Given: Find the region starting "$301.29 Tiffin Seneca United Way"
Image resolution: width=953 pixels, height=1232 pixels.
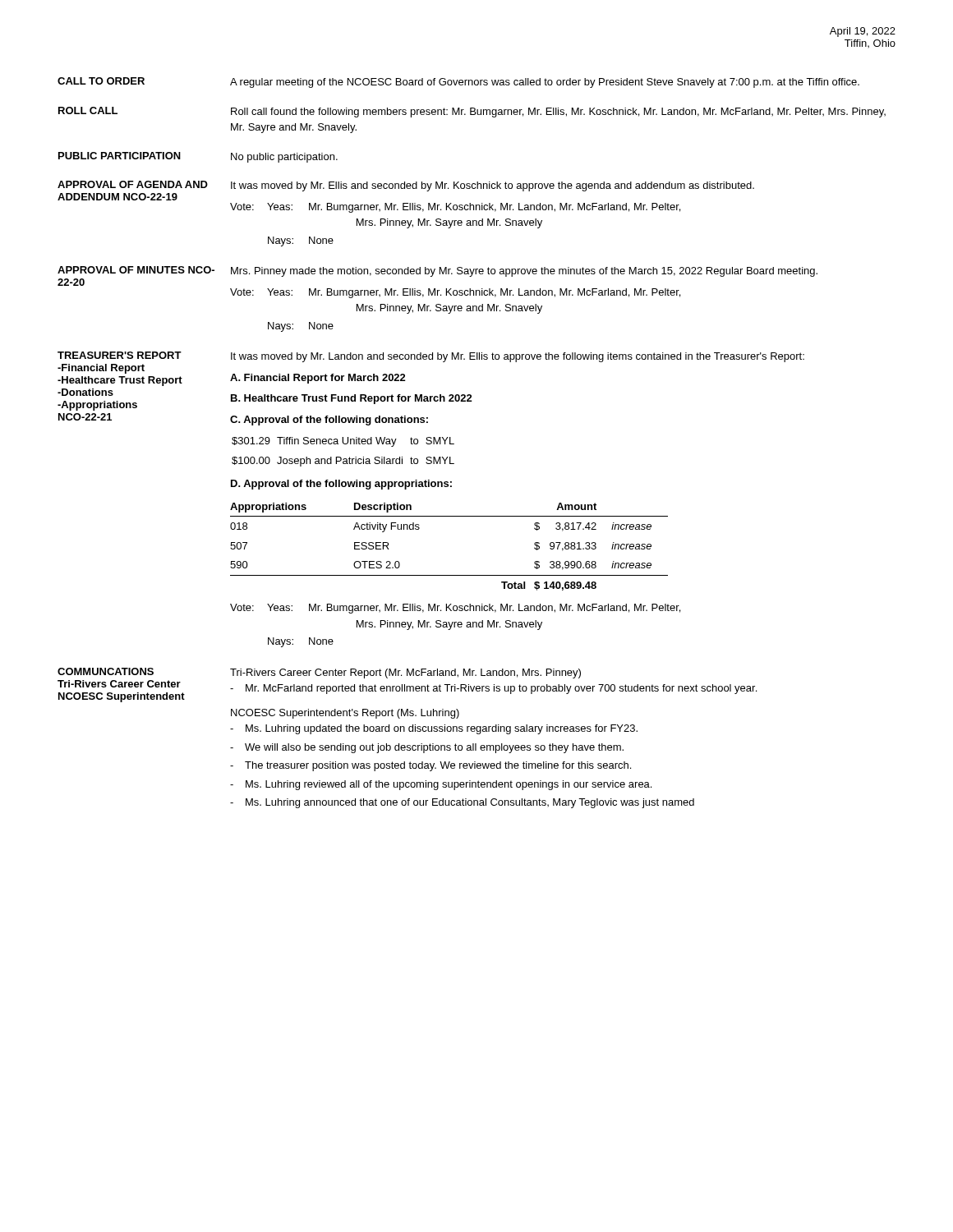Looking at the screenshot, I should (x=346, y=450).
